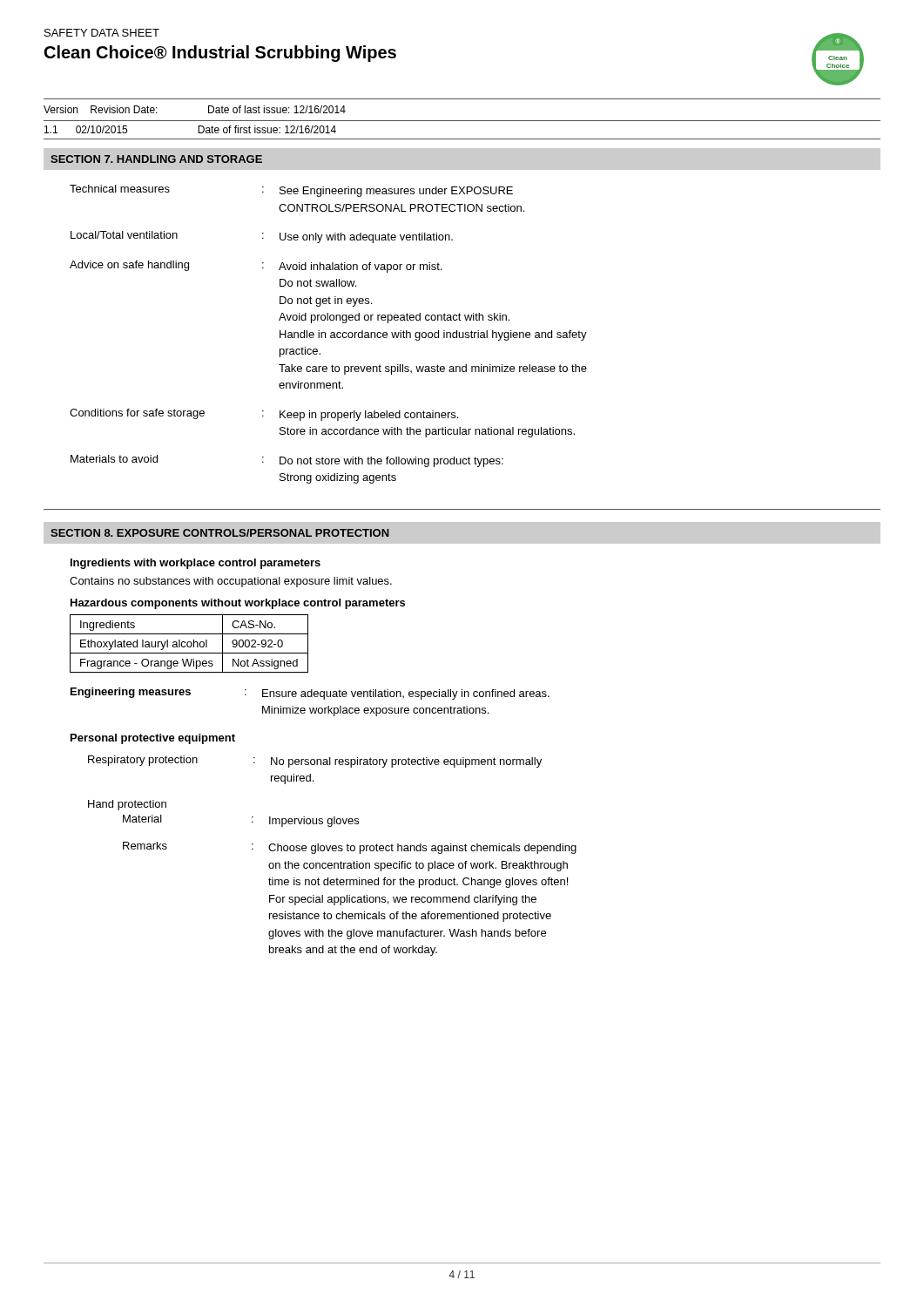Find the block on this page that starts "Advice on safe handling : Avoid"
The height and width of the screenshot is (1307, 924).
point(462,325)
